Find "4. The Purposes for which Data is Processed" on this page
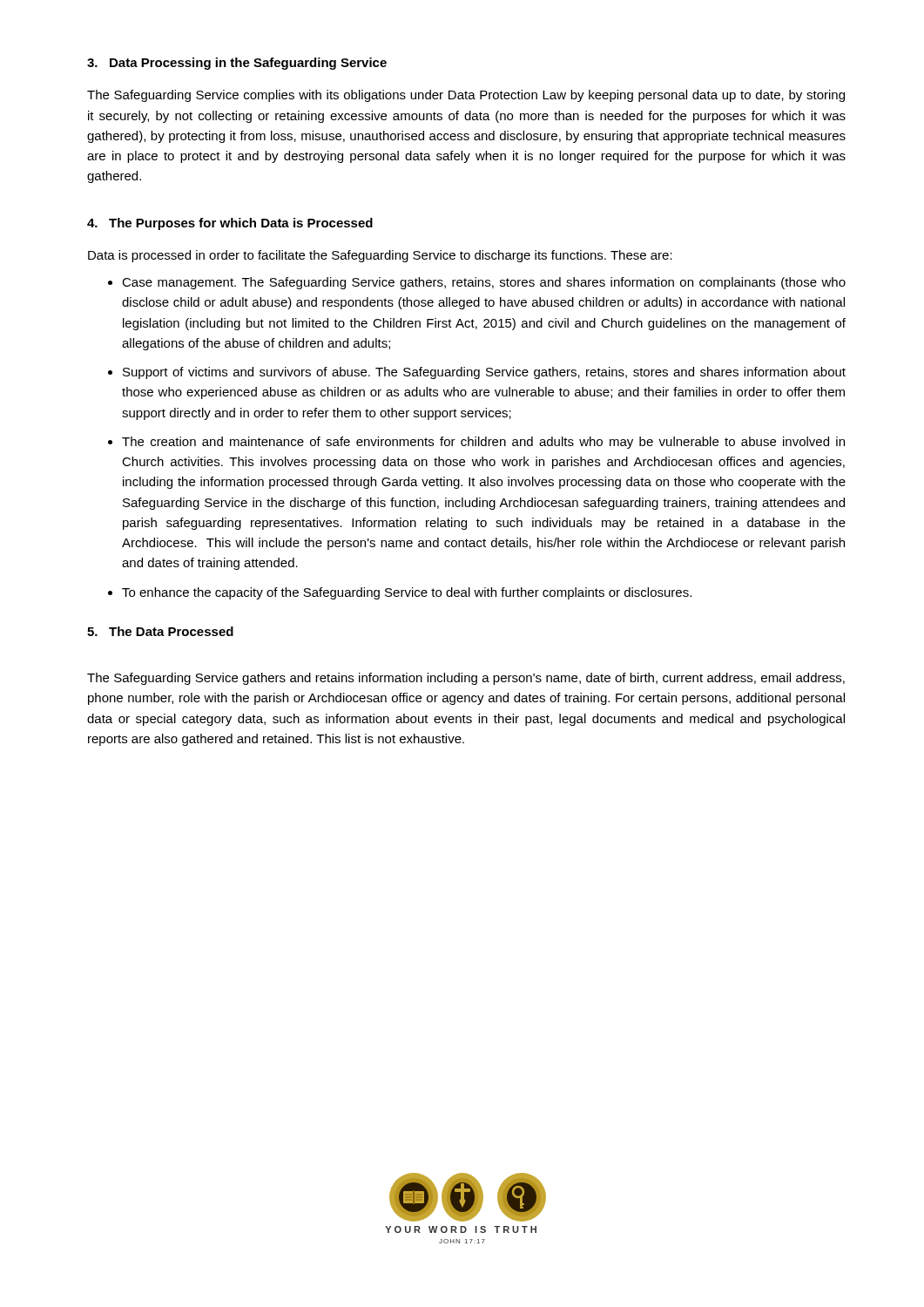The image size is (924, 1307). tap(230, 222)
